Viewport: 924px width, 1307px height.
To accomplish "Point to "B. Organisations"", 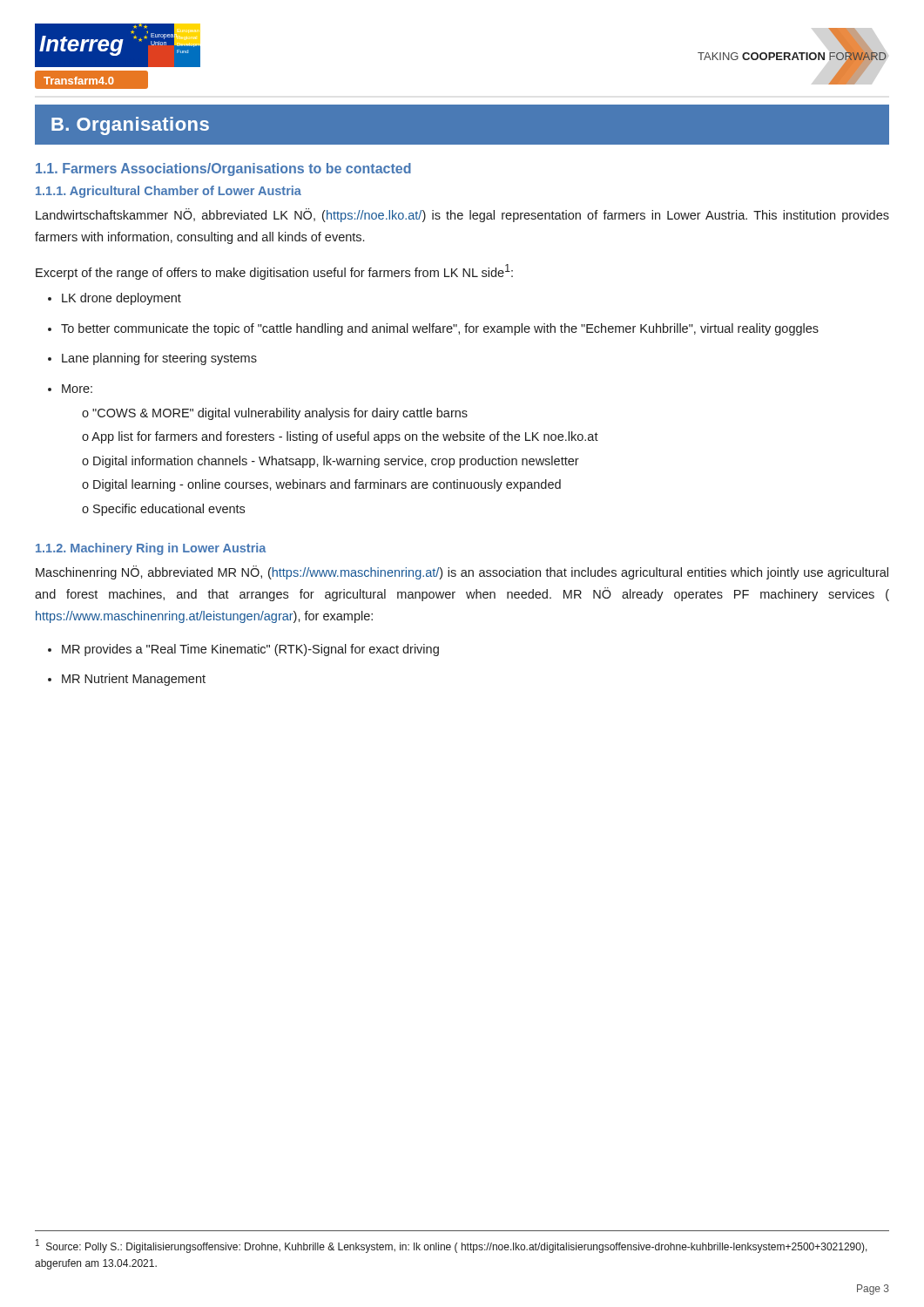I will point(130,126).
